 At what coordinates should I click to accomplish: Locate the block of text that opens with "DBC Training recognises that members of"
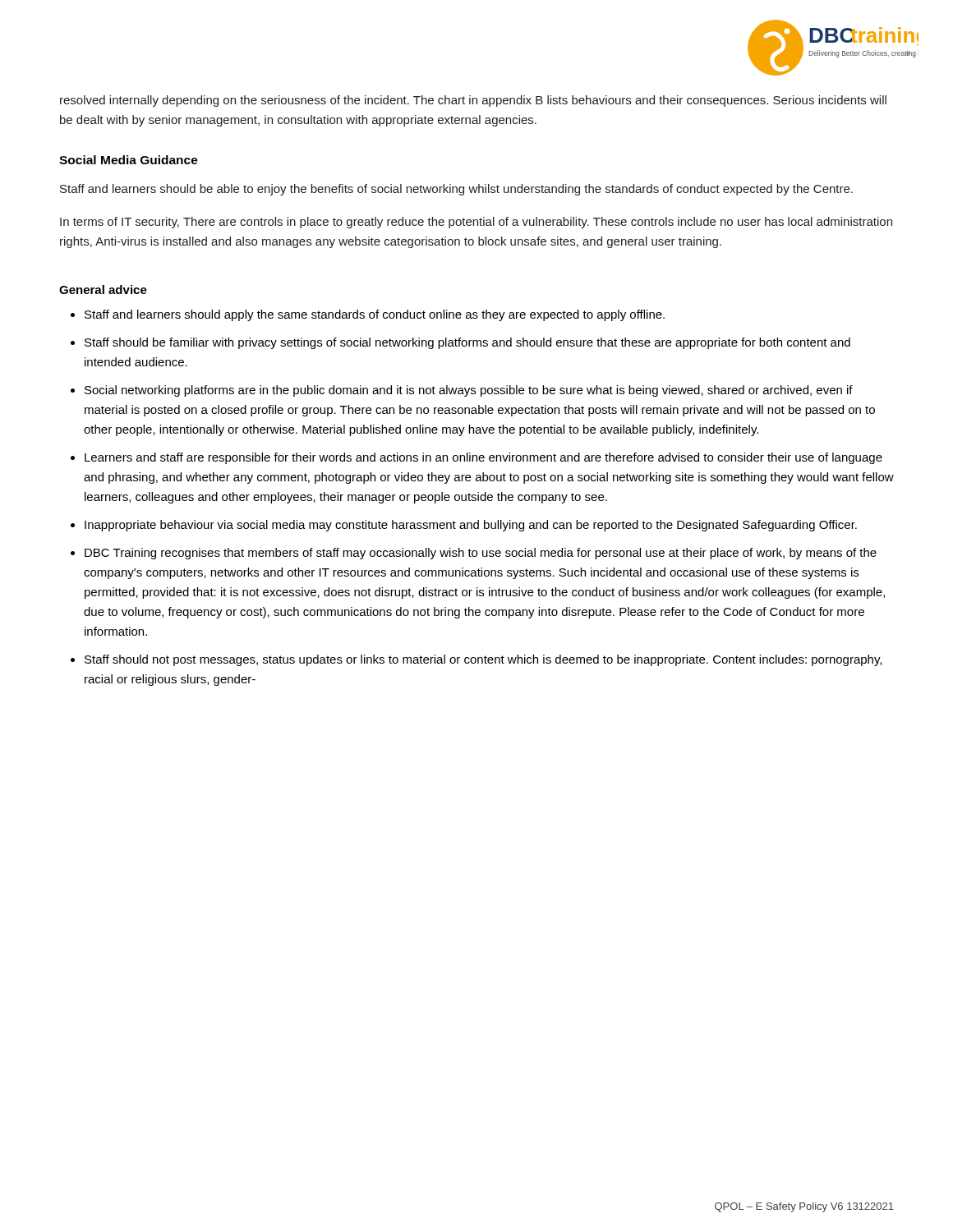485,592
